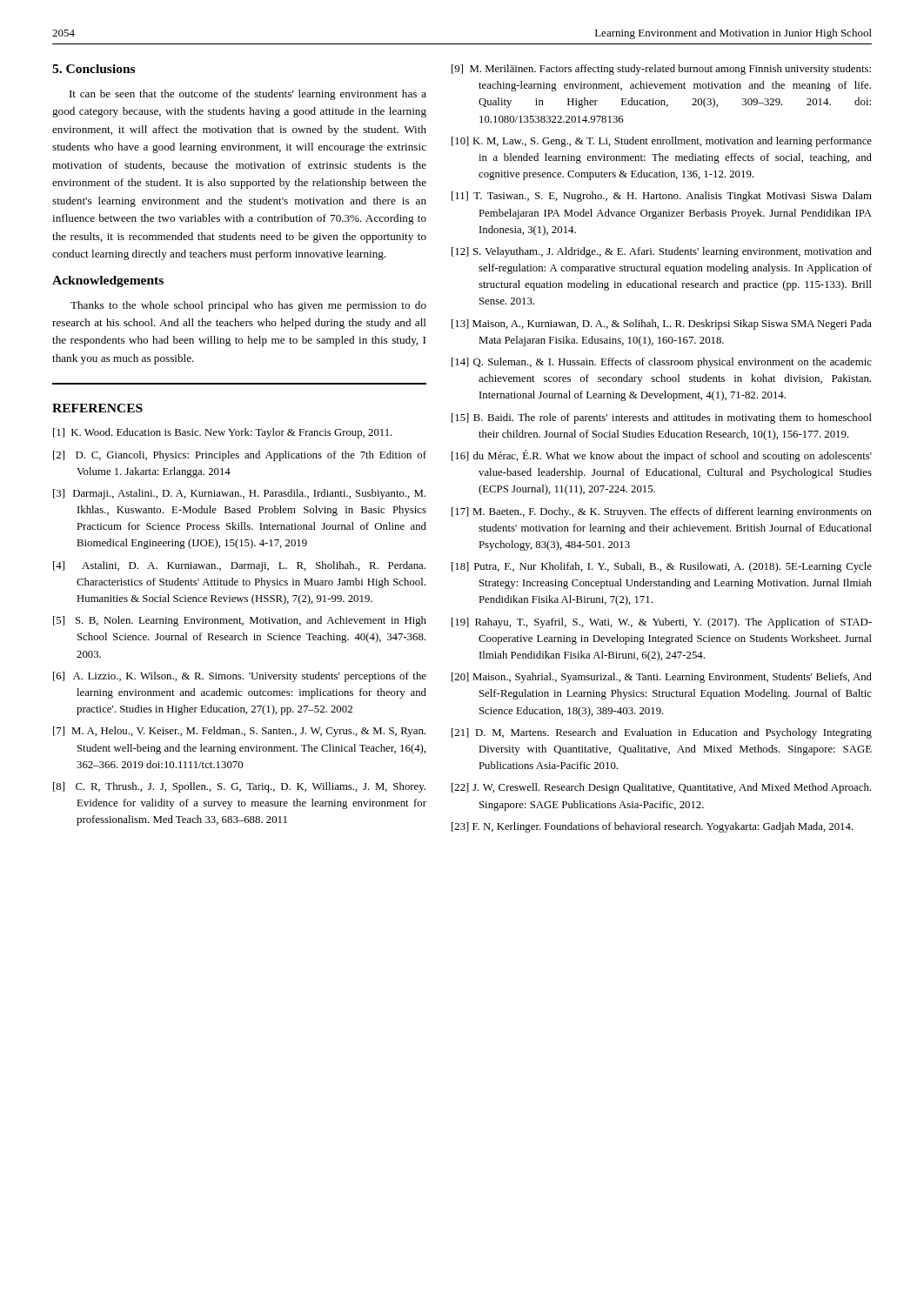924x1305 pixels.
Task: Click the passage that begins "[3] Darmaji., Astalini.,"
Action: (x=239, y=518)
